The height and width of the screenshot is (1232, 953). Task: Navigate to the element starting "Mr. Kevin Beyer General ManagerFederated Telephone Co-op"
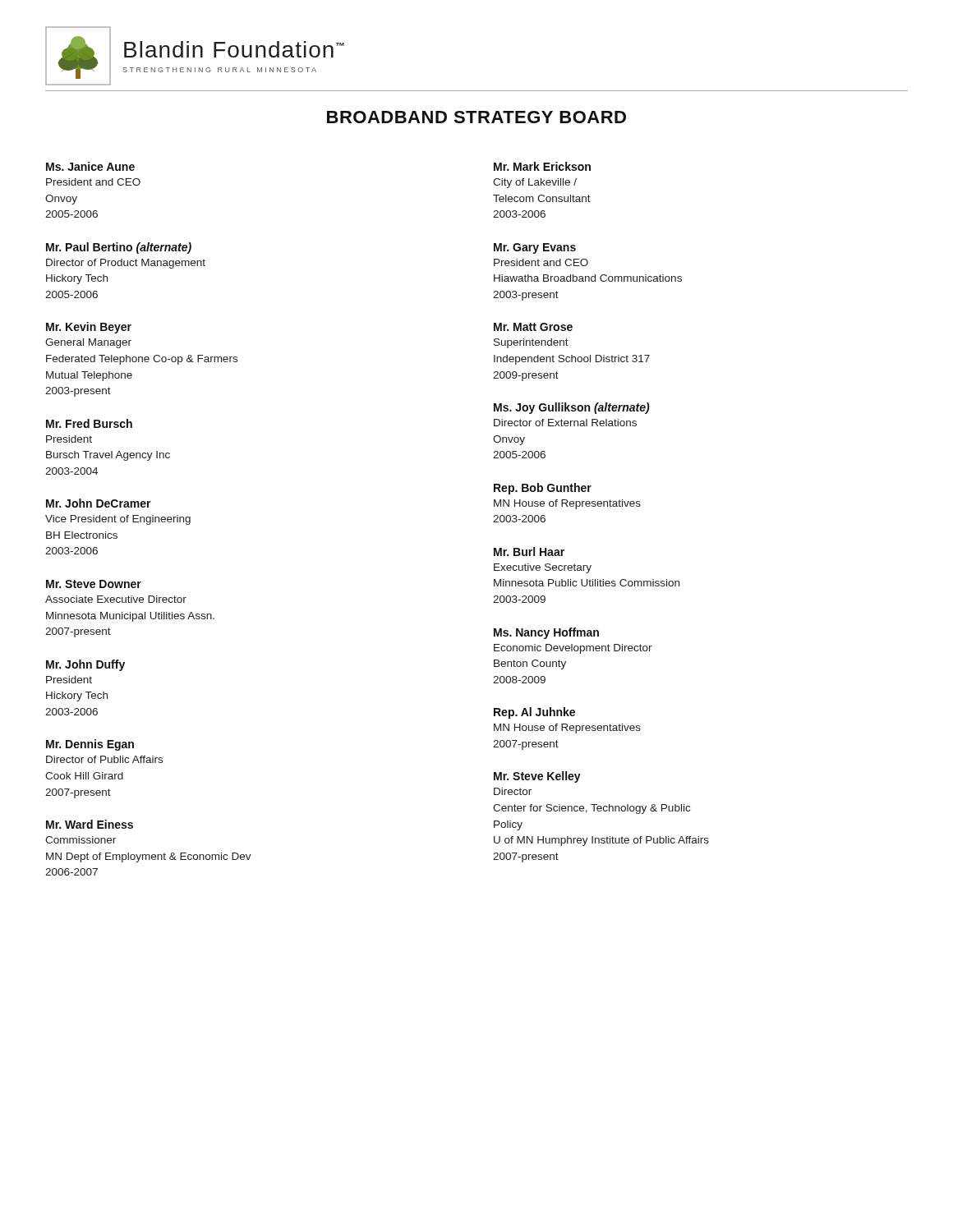click(89, 328)
